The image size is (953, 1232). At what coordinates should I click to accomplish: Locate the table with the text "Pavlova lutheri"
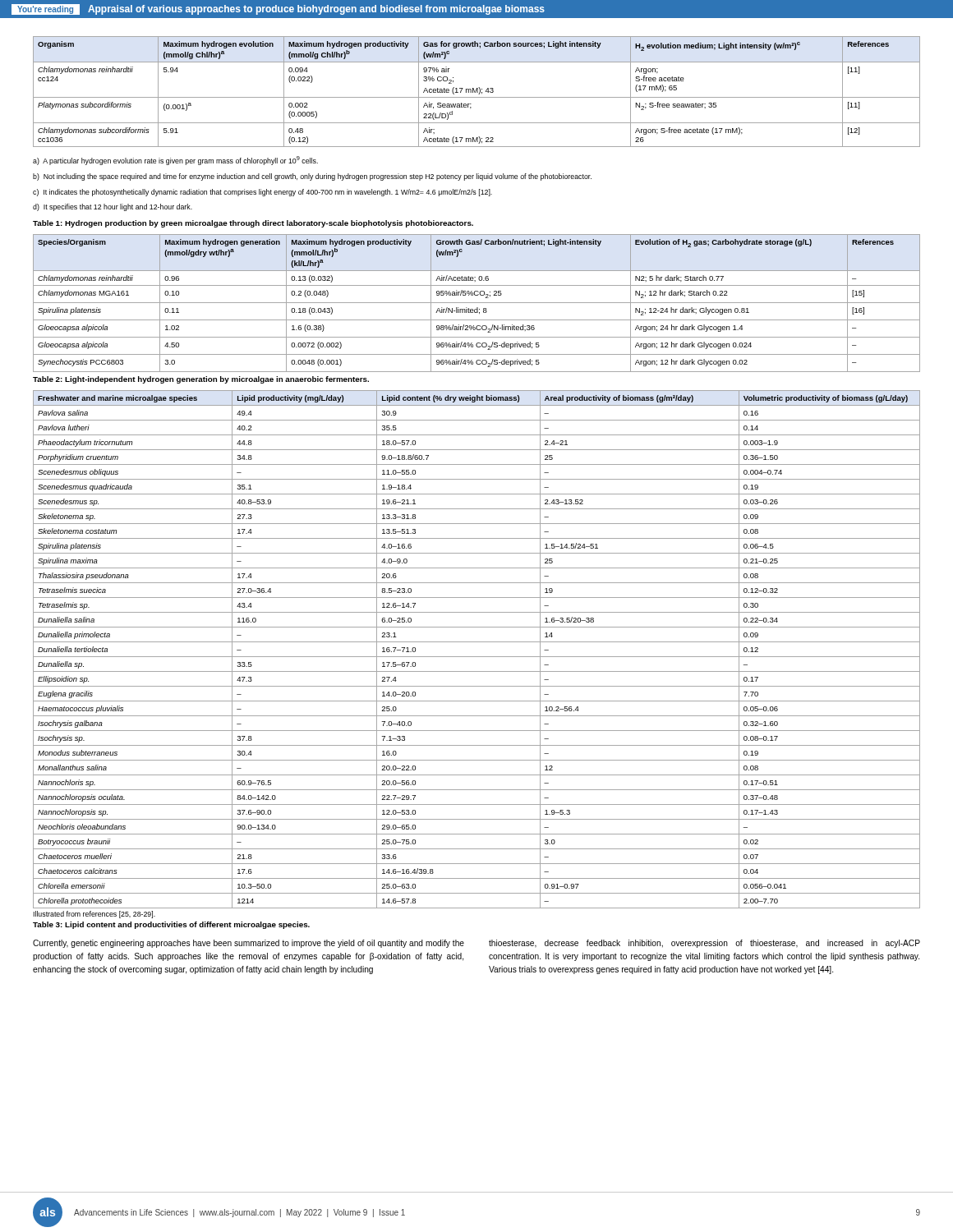(476, 649)
